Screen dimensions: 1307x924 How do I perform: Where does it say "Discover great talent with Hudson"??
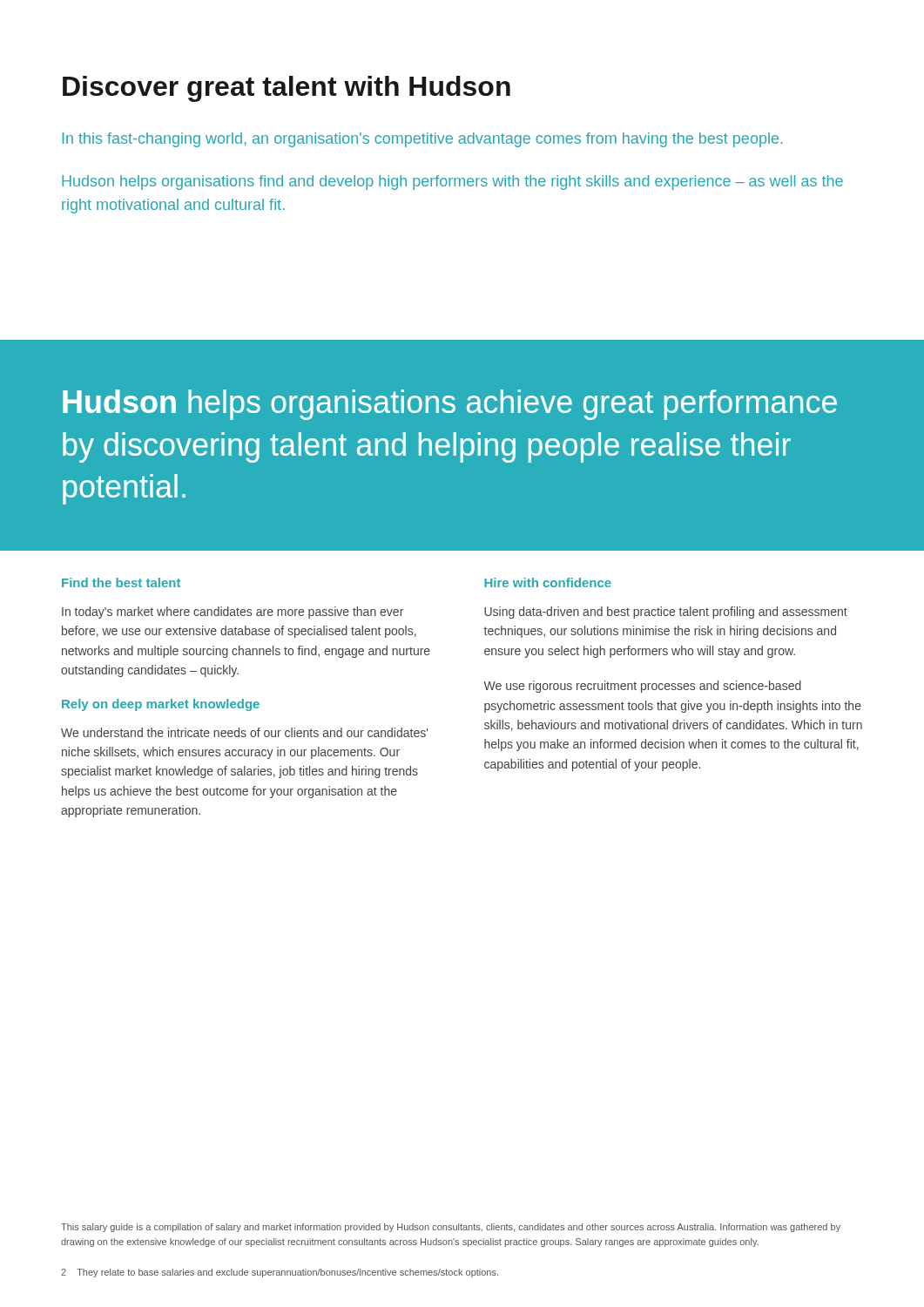coord(462,86)
